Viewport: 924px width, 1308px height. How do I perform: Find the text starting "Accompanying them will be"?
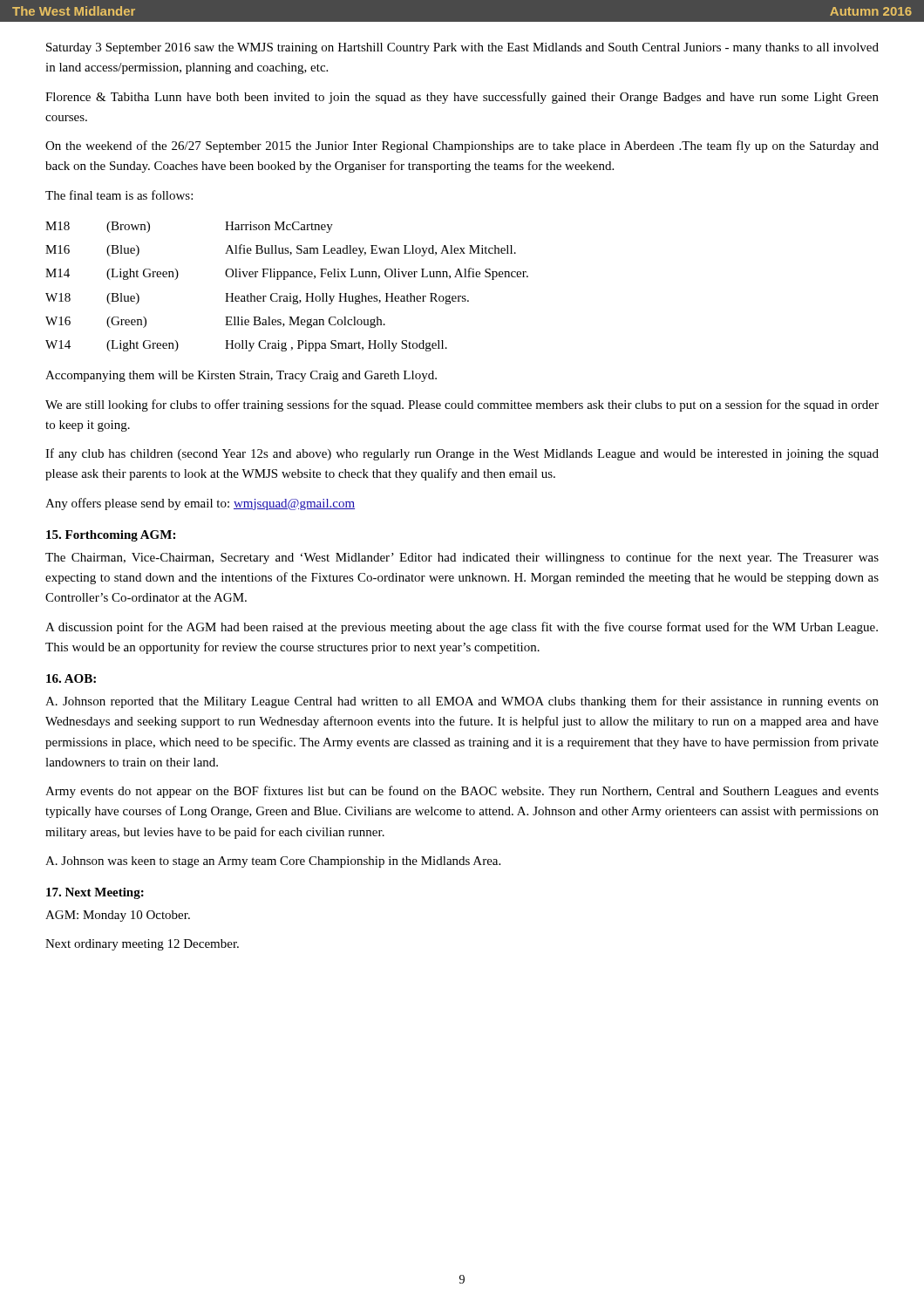[241, 375]
